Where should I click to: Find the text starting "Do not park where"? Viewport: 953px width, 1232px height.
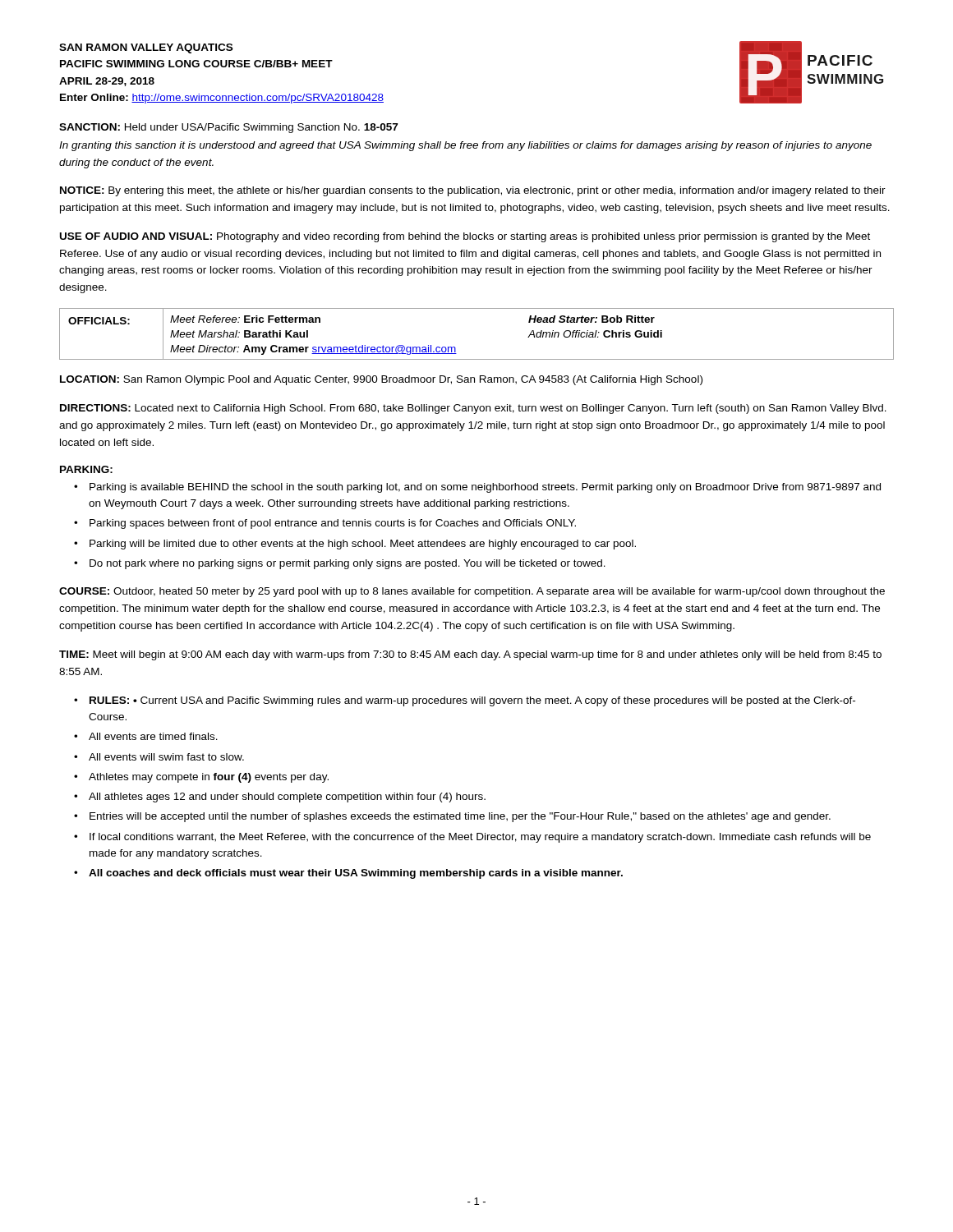[347, 563]
